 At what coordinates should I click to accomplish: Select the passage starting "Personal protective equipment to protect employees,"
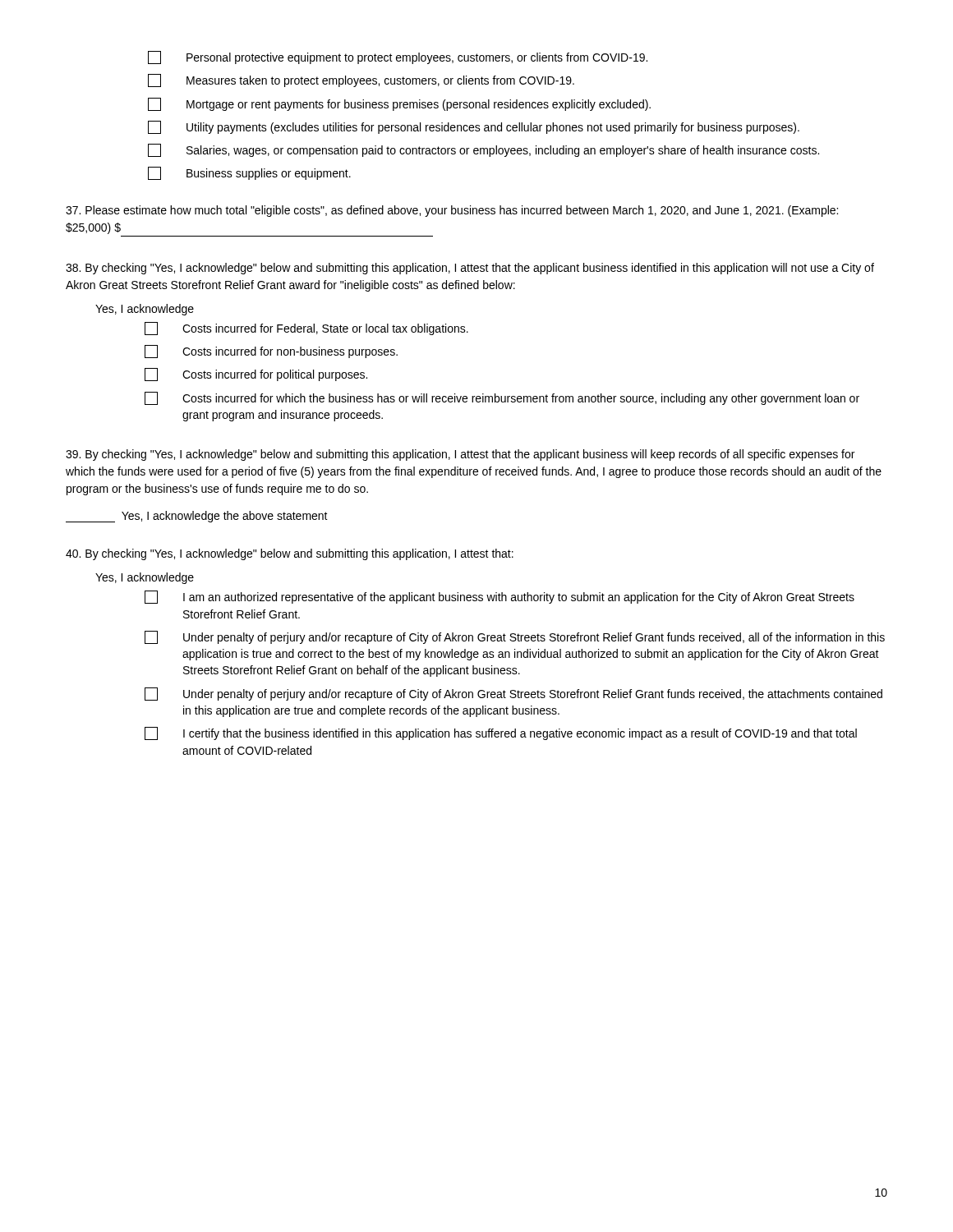pyautogui.click(x=518, y=58)
